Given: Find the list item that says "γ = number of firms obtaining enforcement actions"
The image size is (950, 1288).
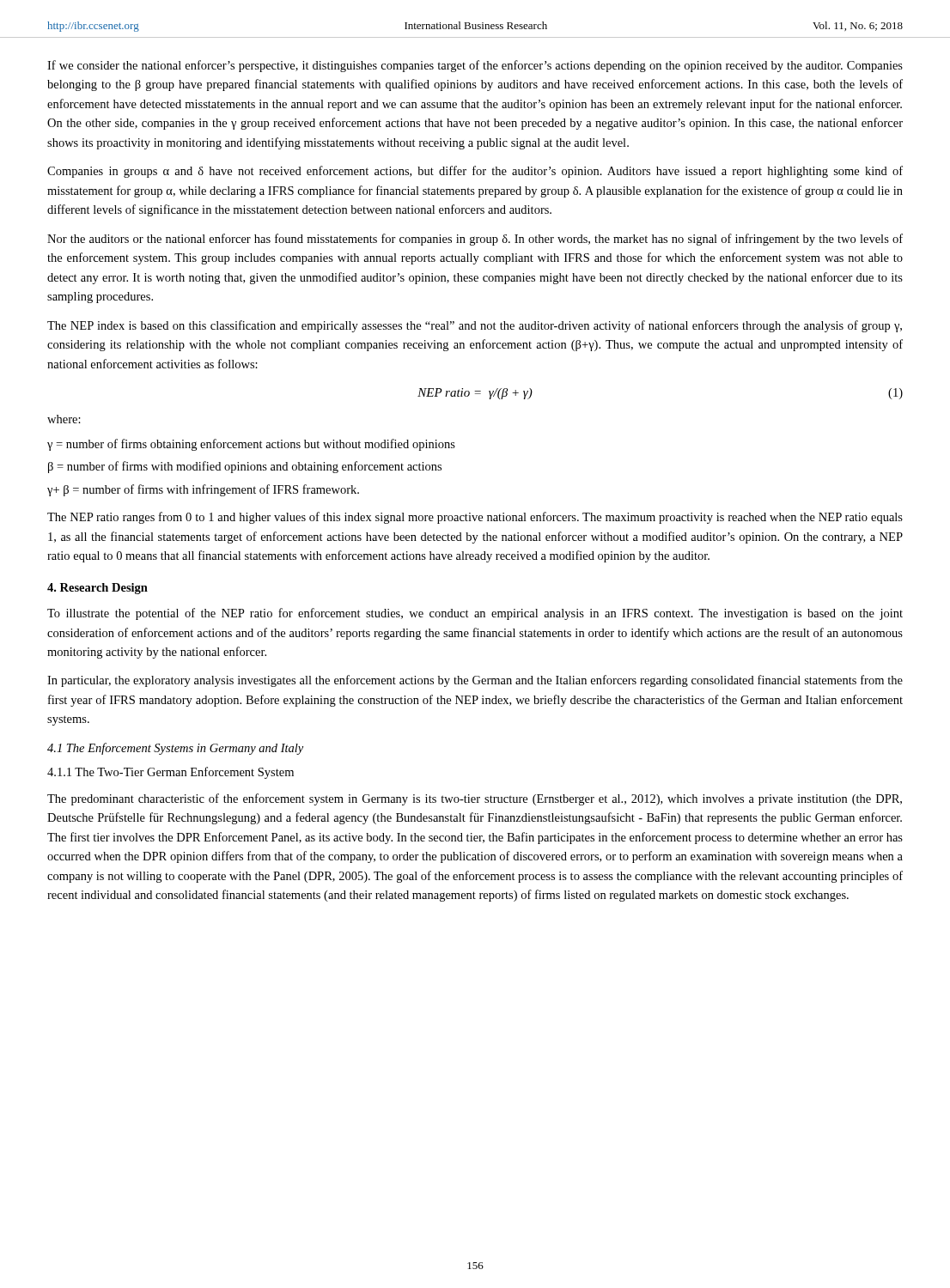Looking at the screenshot, I should 251,444.
